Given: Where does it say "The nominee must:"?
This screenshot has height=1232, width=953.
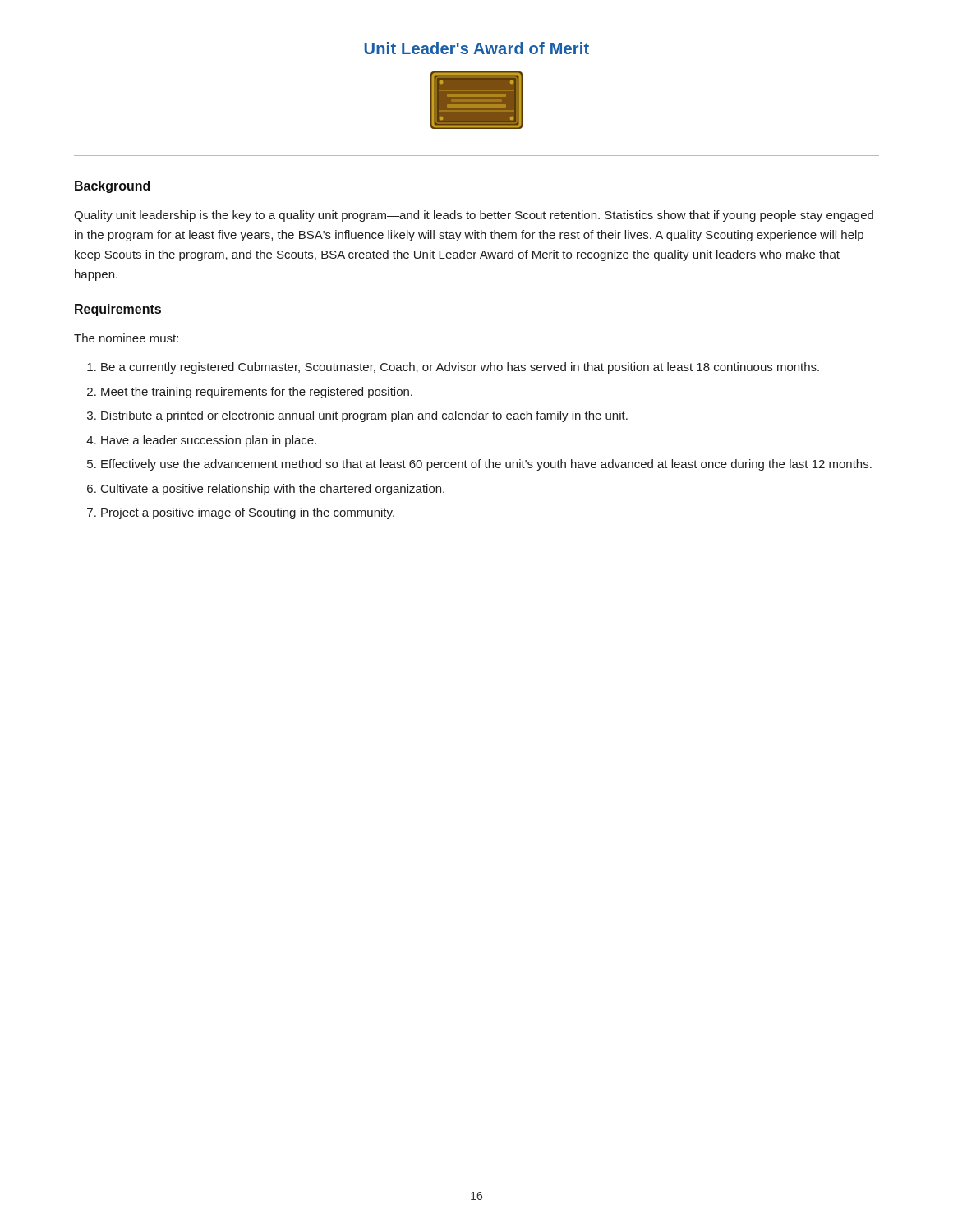Looking at the screenshot, I should click(127, 338).
